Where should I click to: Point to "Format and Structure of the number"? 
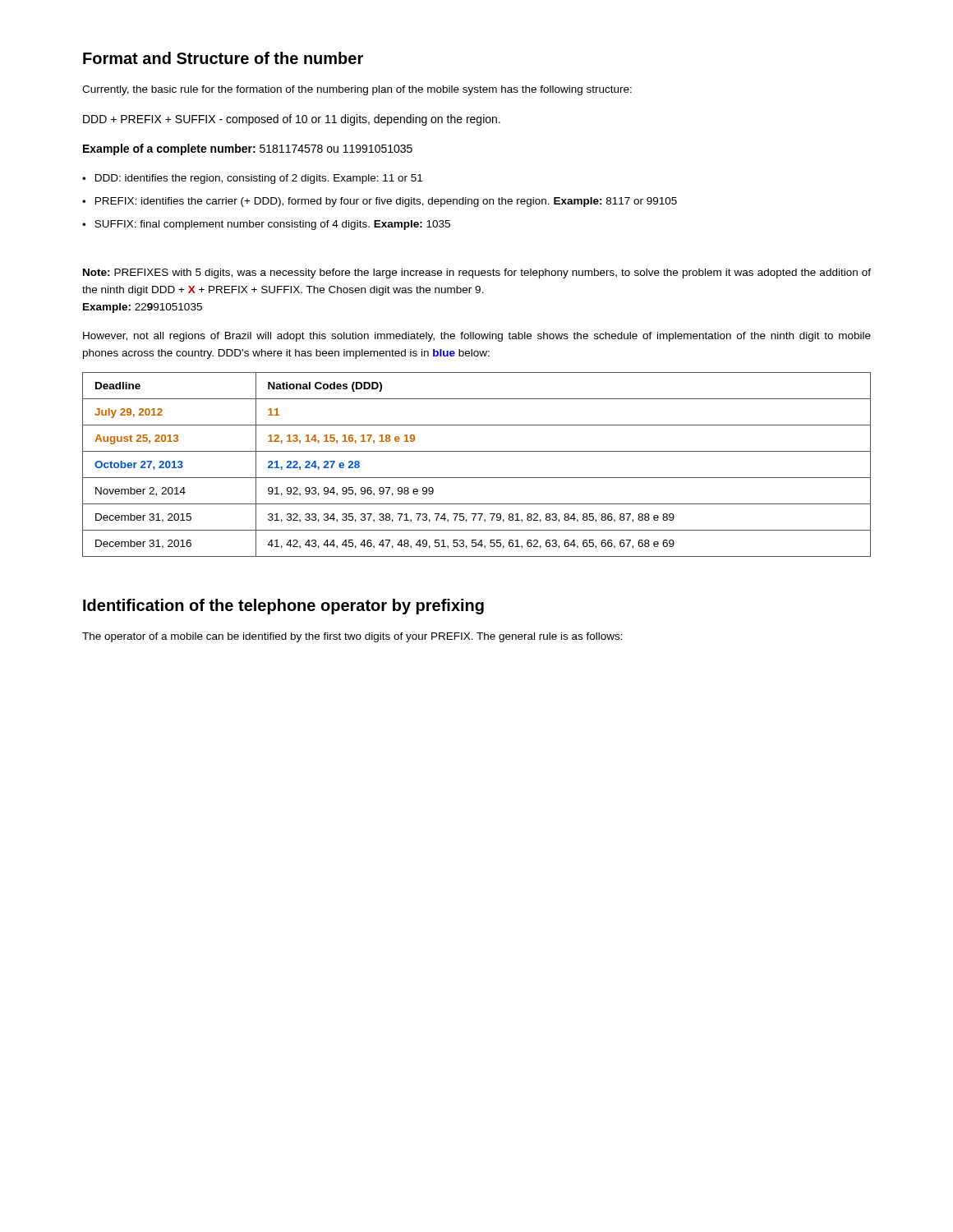tap(223, 58)
